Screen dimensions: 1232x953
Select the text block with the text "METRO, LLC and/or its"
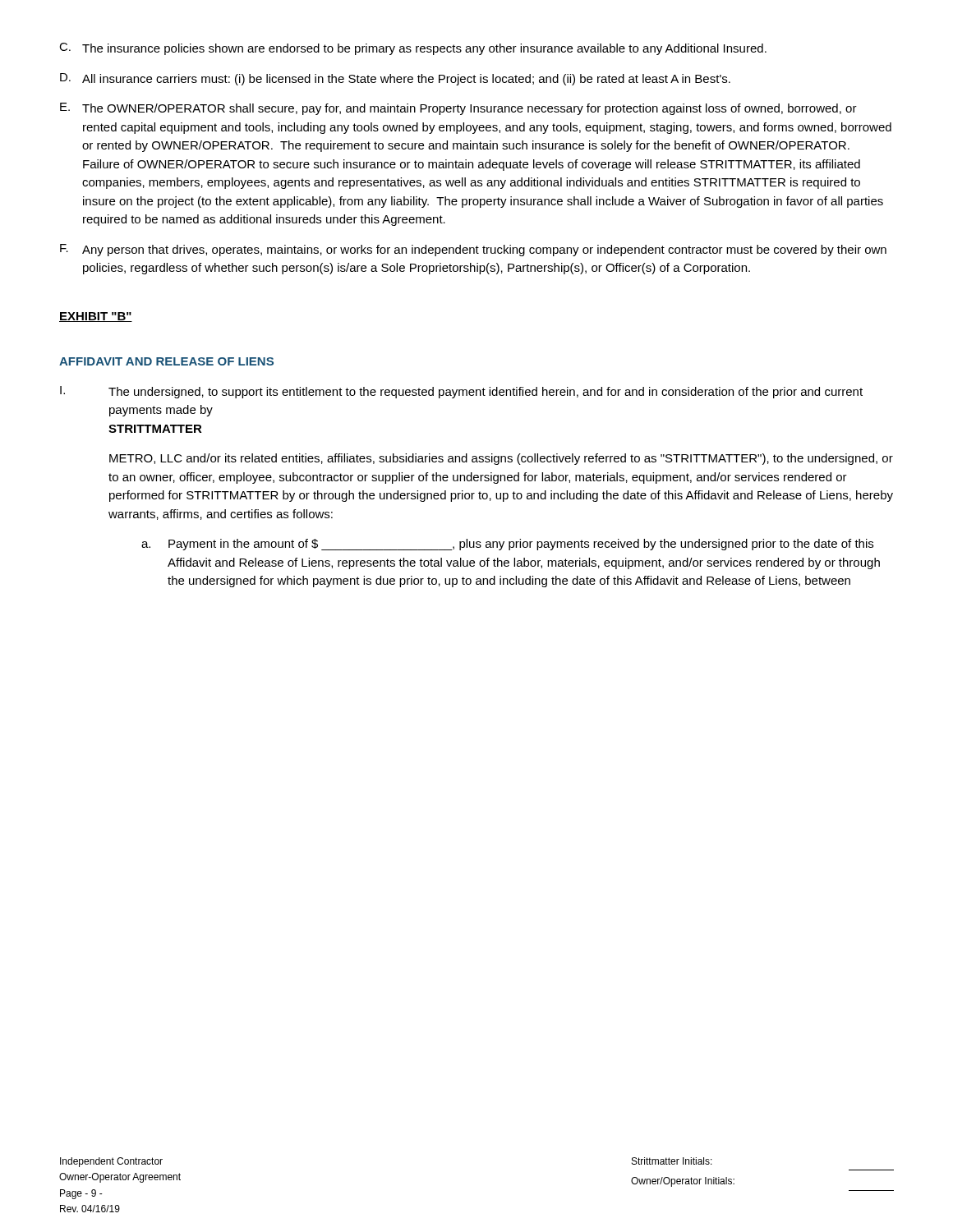tap(501, 486)
